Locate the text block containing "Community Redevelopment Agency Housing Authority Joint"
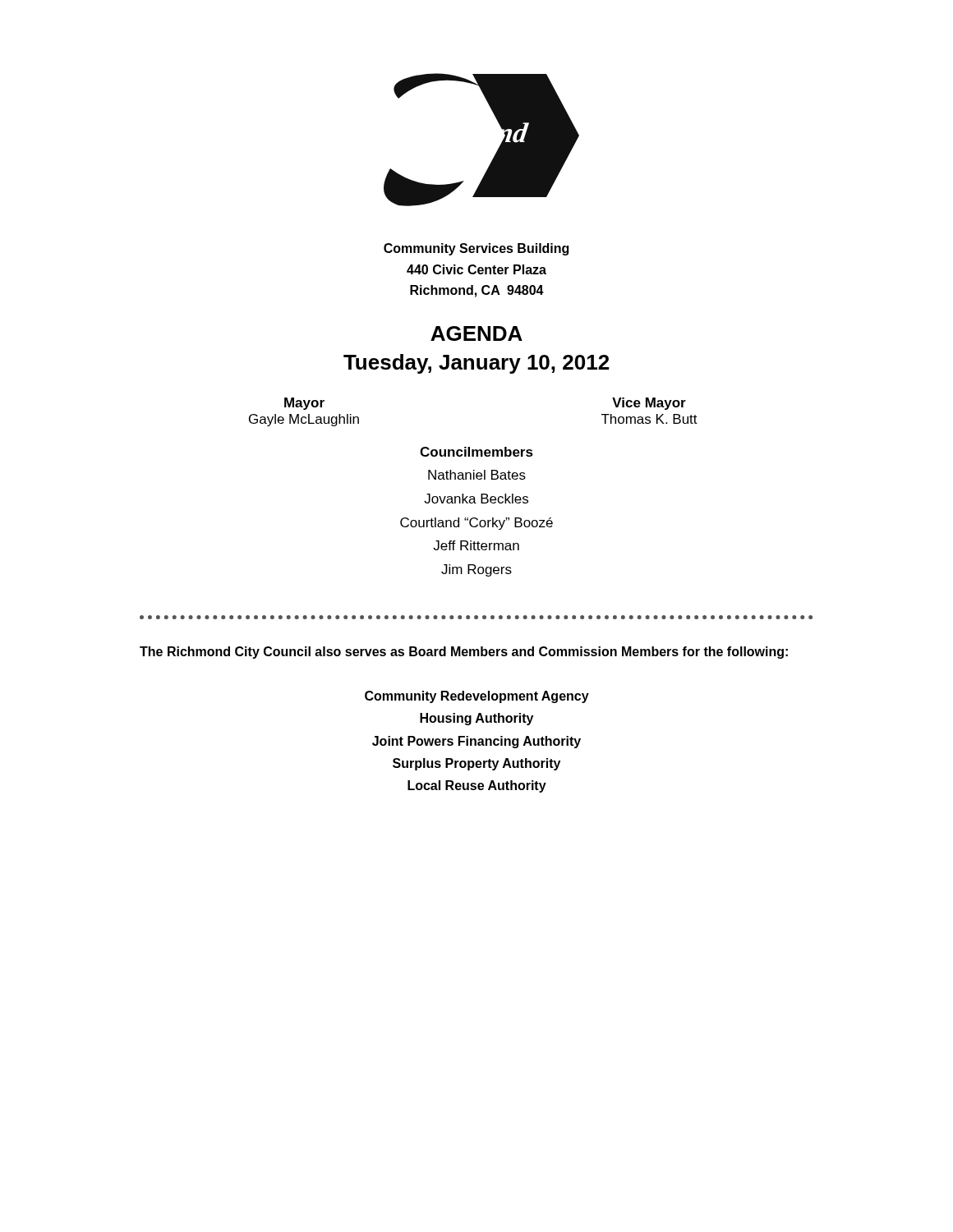This screenshot has width=953, height=1232. tap(476, 741)
